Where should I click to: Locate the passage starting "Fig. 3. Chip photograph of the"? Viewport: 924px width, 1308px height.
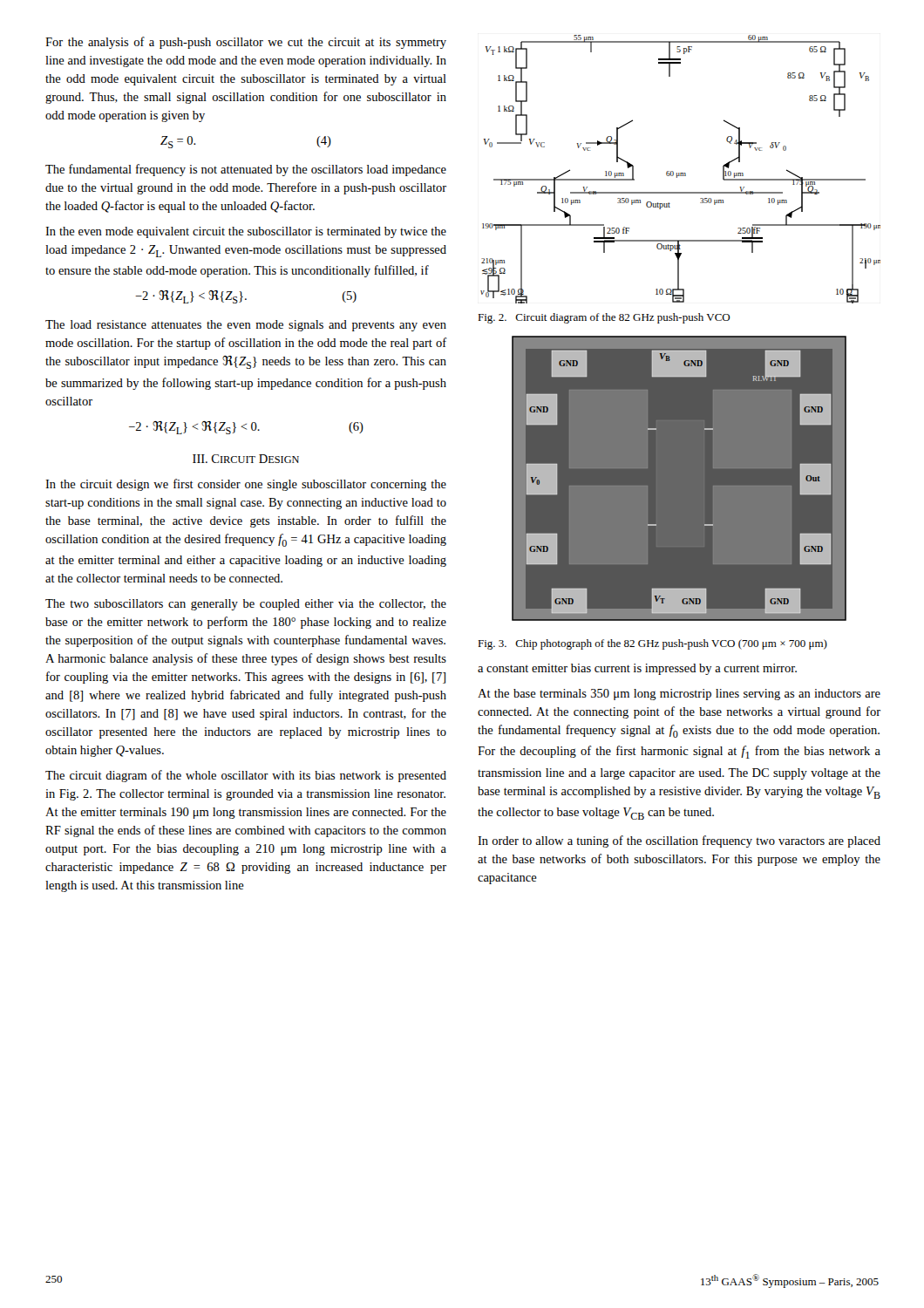pos(652,643)
